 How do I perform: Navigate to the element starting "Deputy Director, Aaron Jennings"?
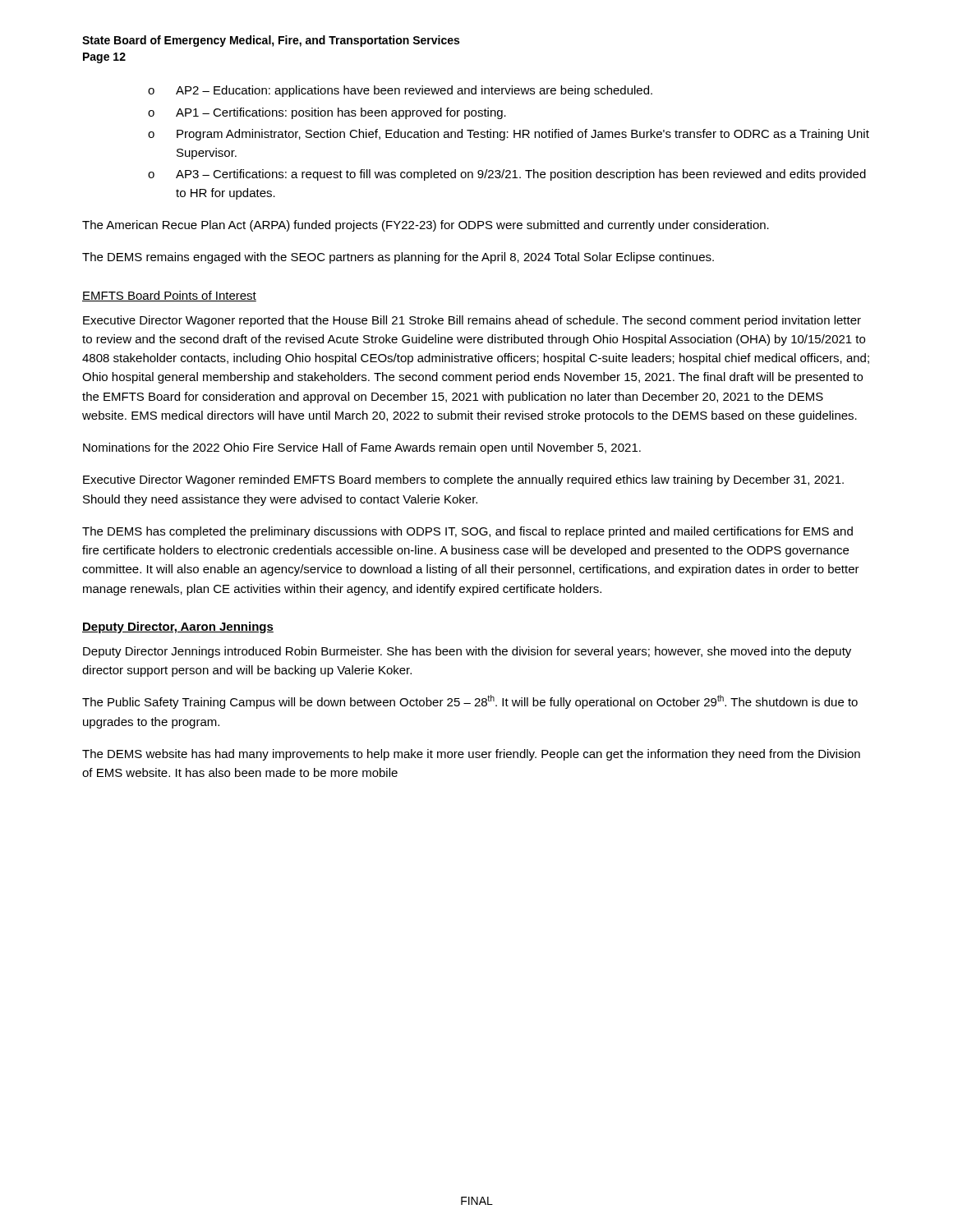click(178, 626)
